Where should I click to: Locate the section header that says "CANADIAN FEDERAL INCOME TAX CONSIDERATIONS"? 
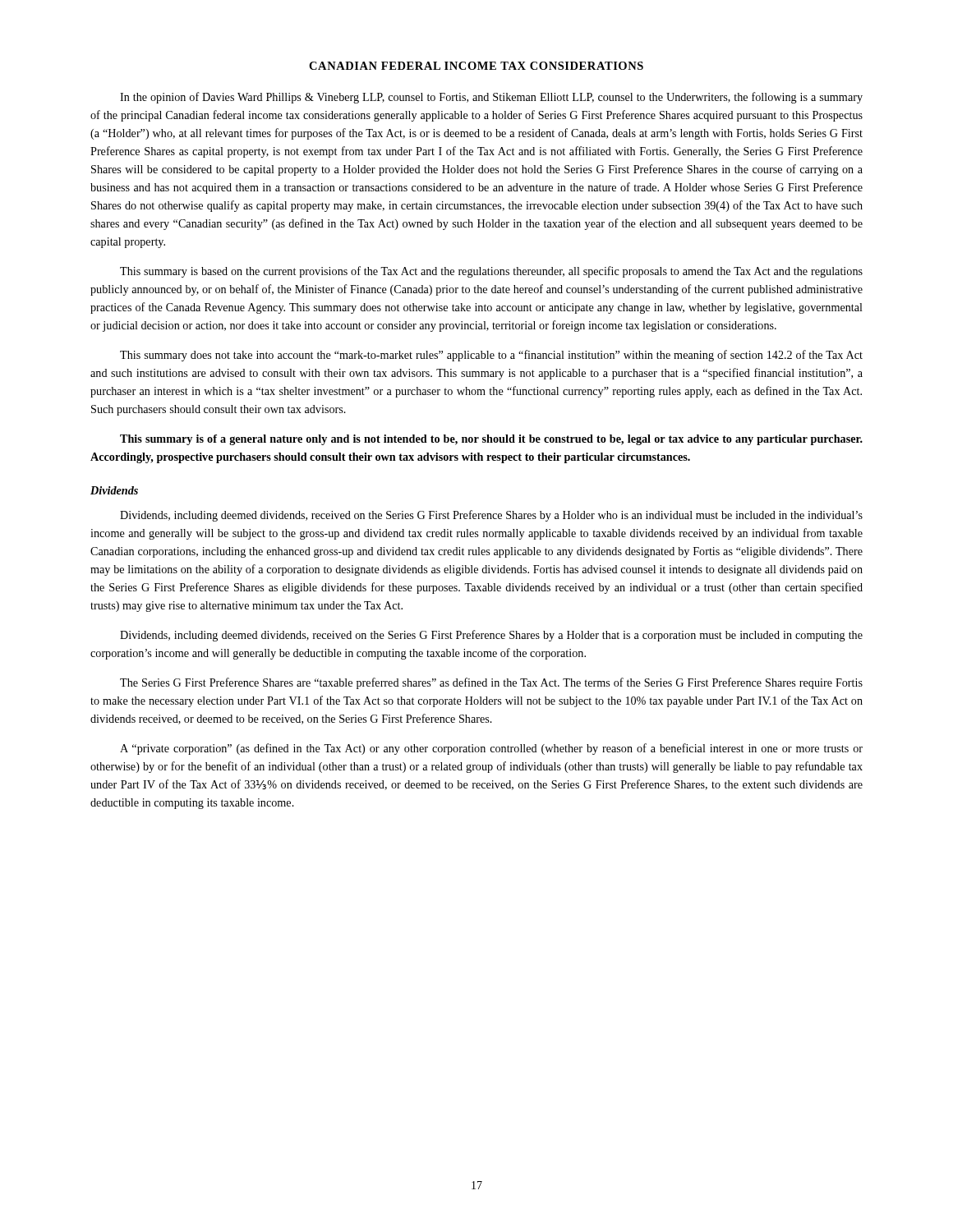(x=476, y=66)
